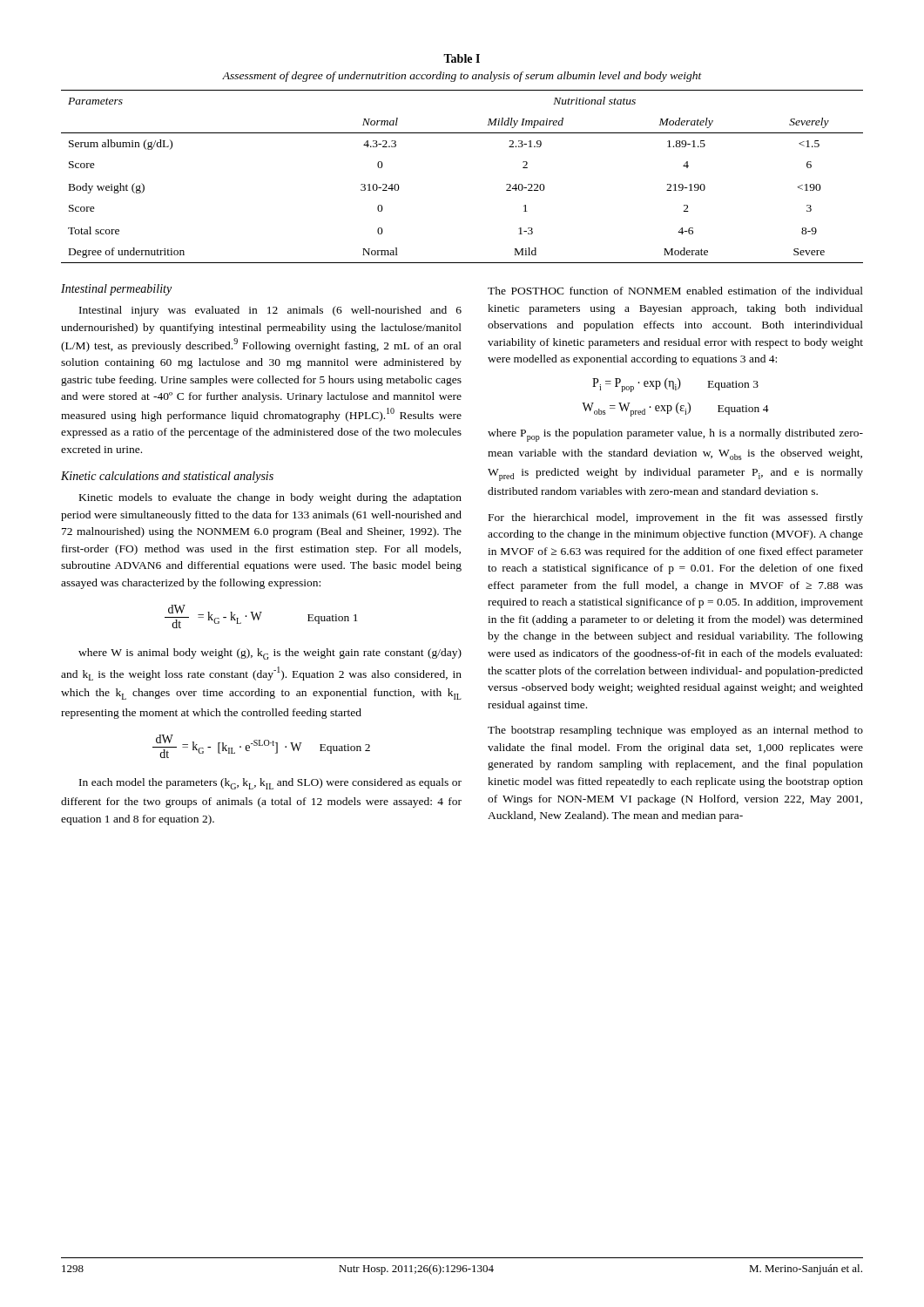Where does it say "Intestinal permeability"?
924x1307 pixels.
click(116, 289)
